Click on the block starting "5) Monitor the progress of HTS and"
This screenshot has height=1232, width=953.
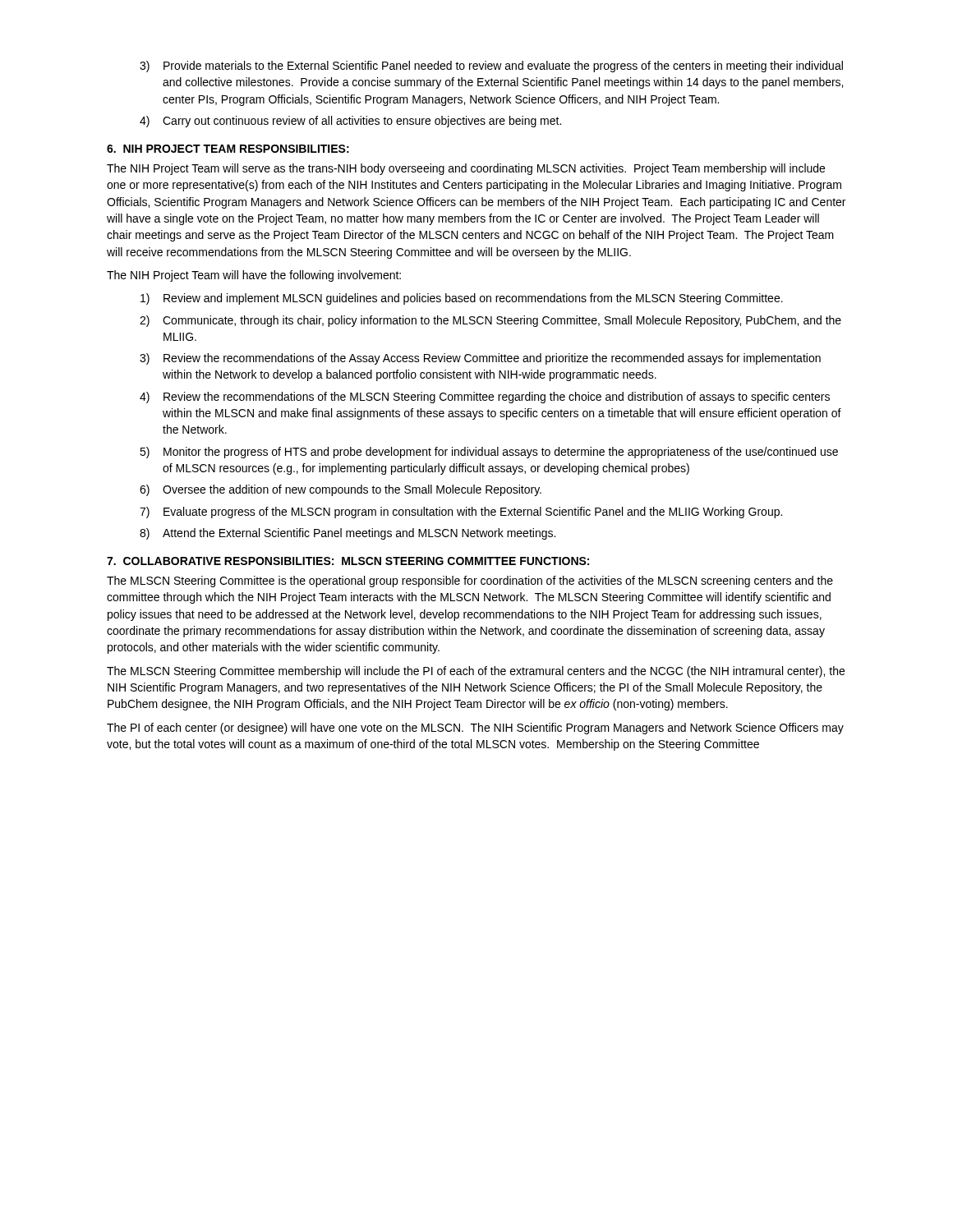pos(493,460)
